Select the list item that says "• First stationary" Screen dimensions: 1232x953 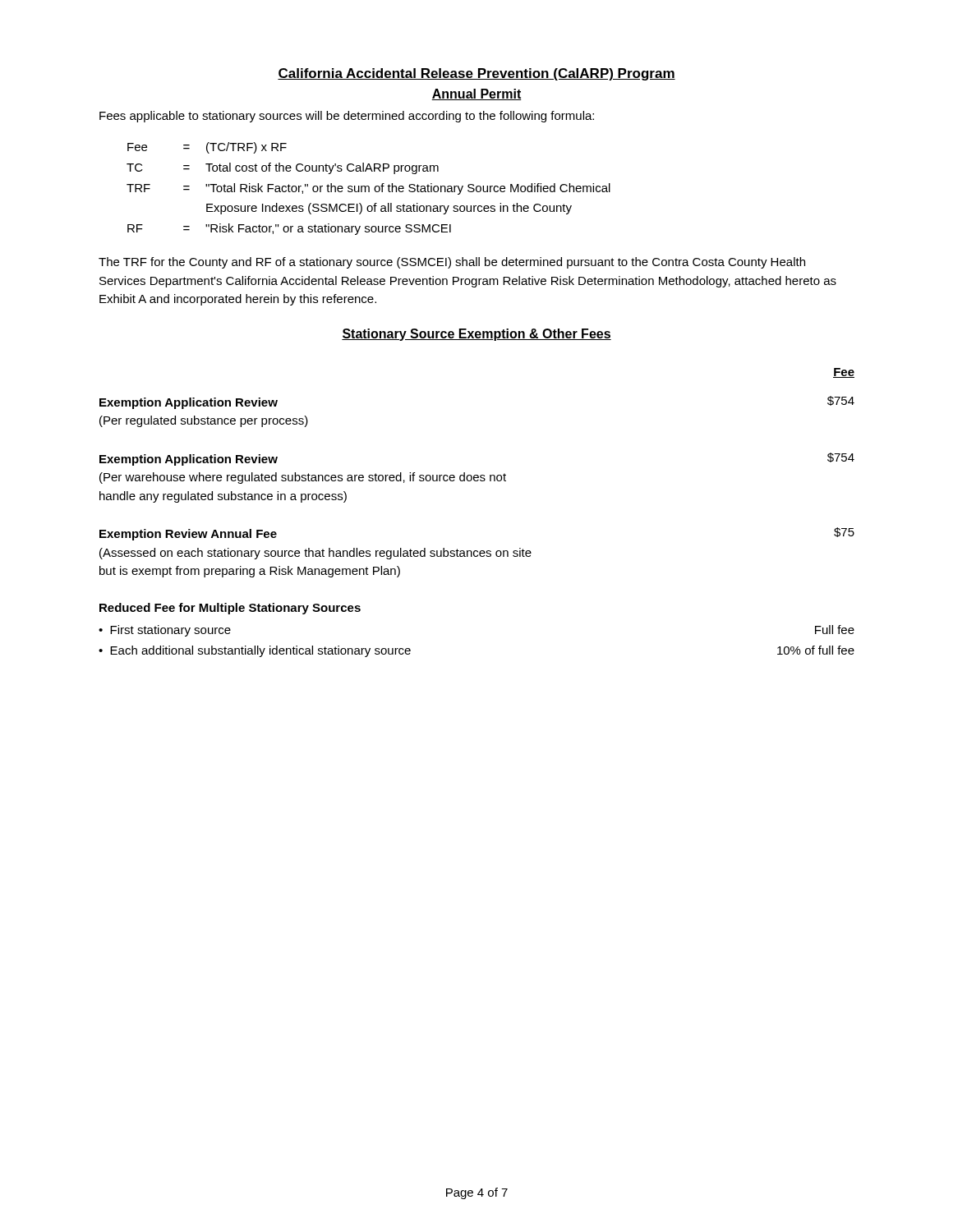point(161,630)
